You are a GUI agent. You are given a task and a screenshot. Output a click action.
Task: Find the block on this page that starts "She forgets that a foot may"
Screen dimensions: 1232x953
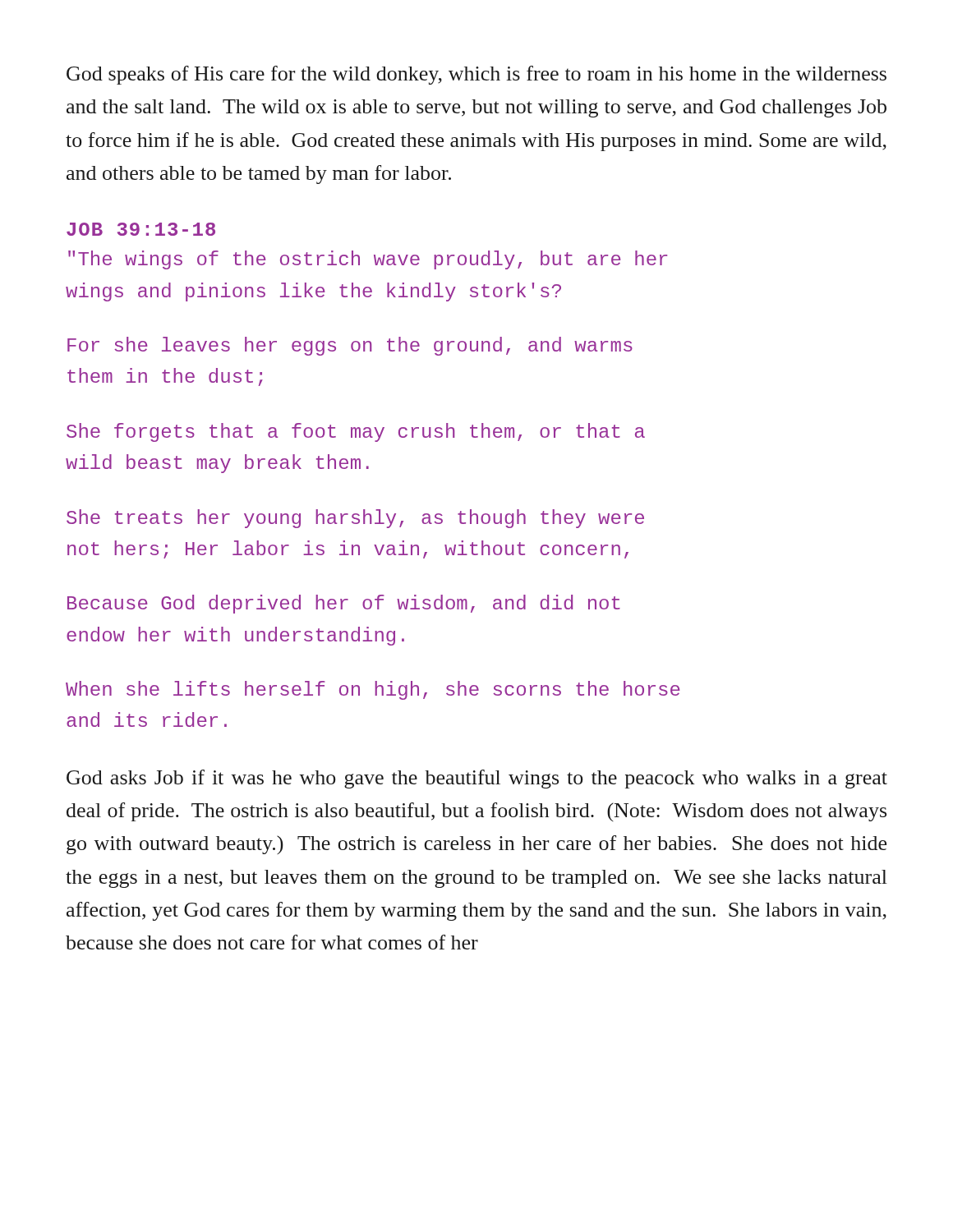356,448
